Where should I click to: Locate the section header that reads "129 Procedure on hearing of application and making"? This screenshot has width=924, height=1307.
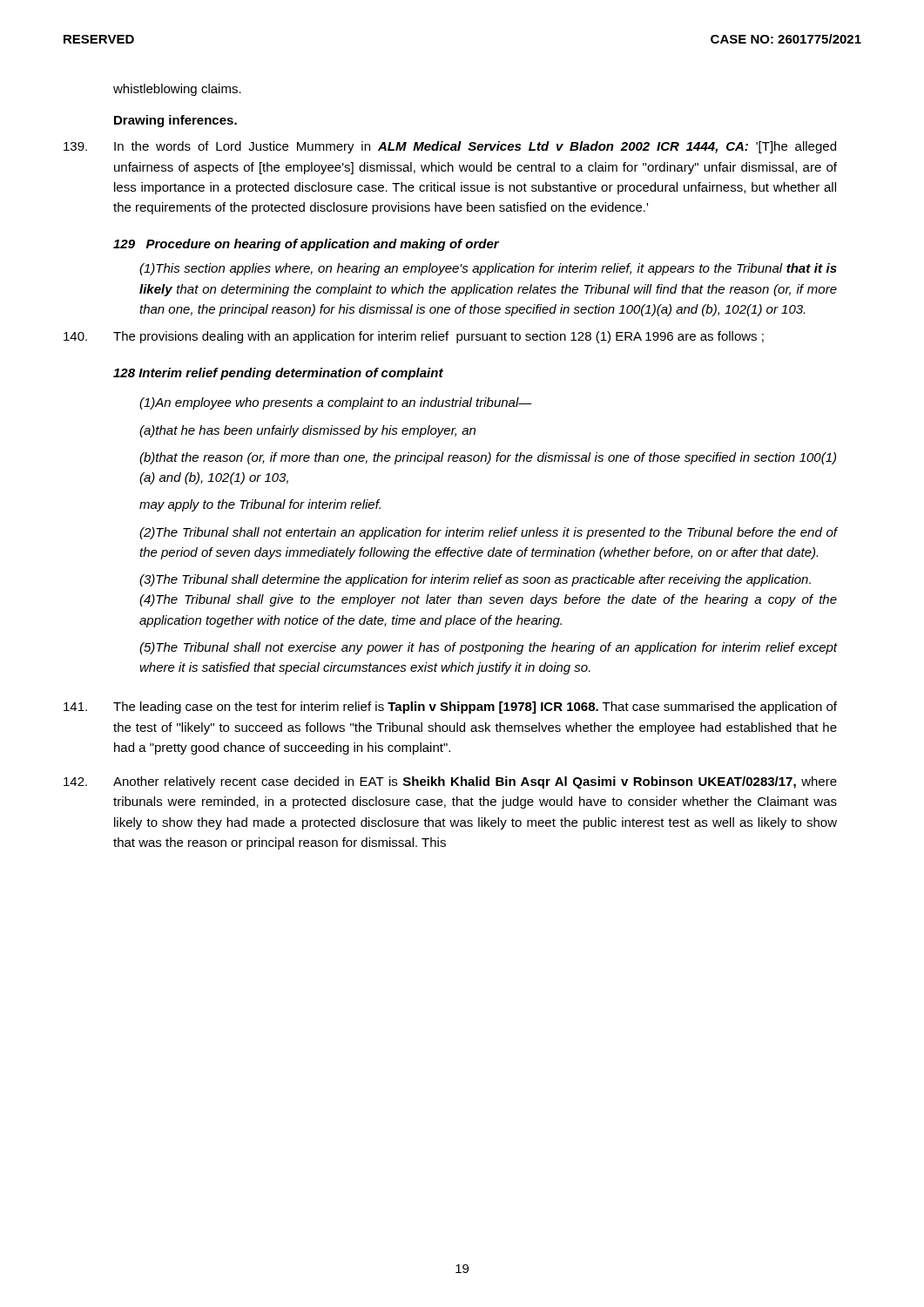(306, 244)
